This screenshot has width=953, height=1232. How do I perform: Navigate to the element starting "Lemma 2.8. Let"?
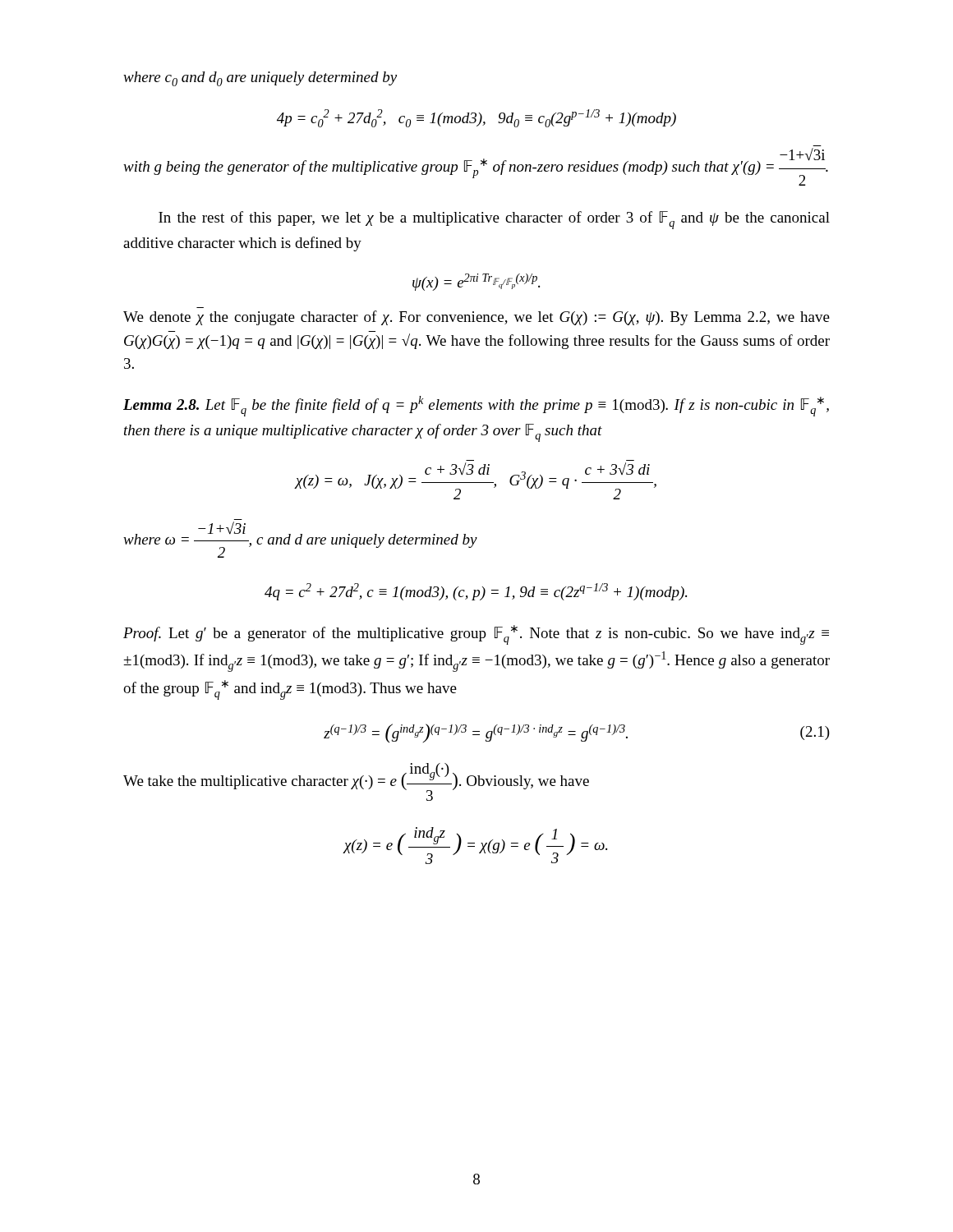(x=476, y=417)
